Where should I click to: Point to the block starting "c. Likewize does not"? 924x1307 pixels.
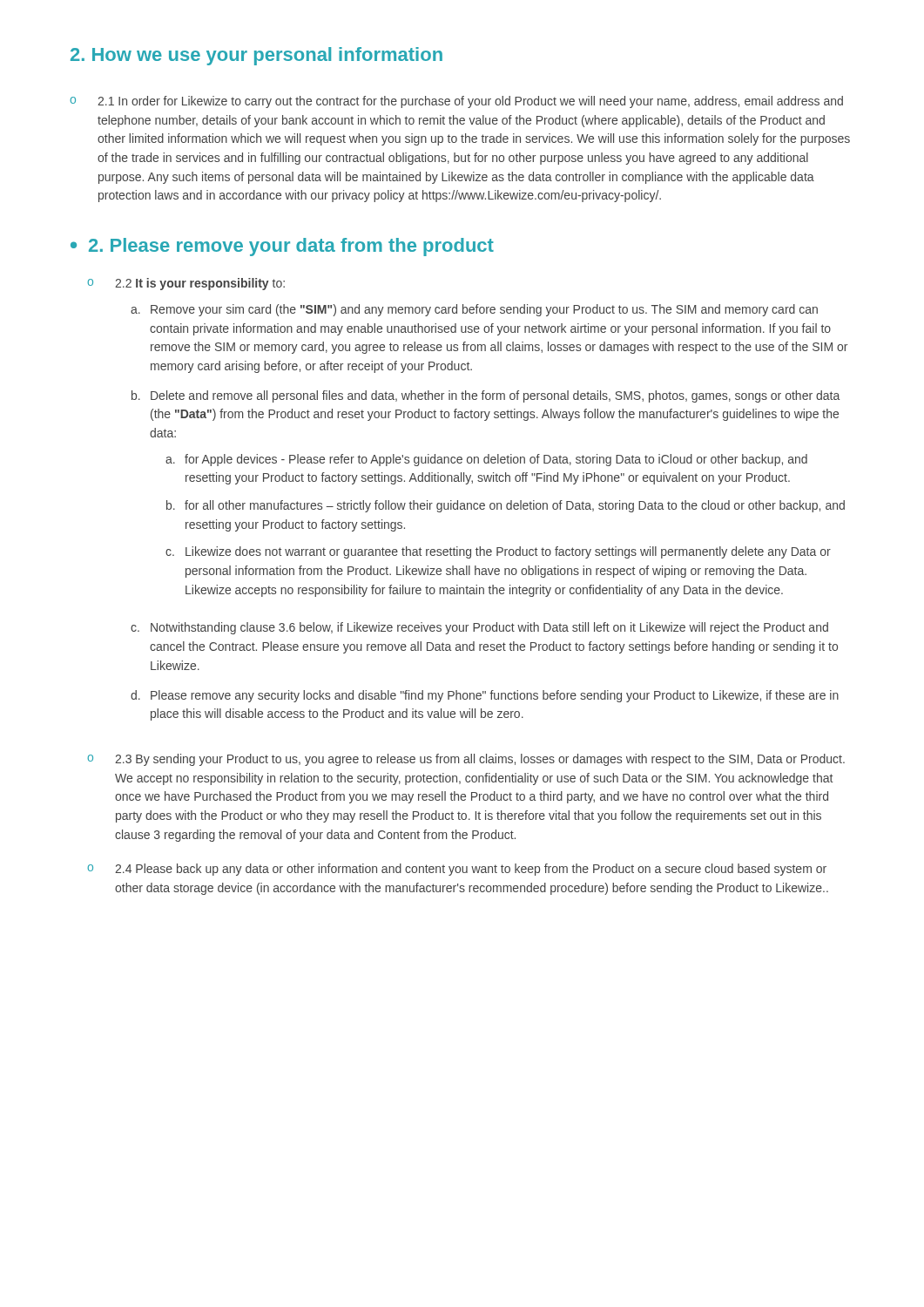510,572
